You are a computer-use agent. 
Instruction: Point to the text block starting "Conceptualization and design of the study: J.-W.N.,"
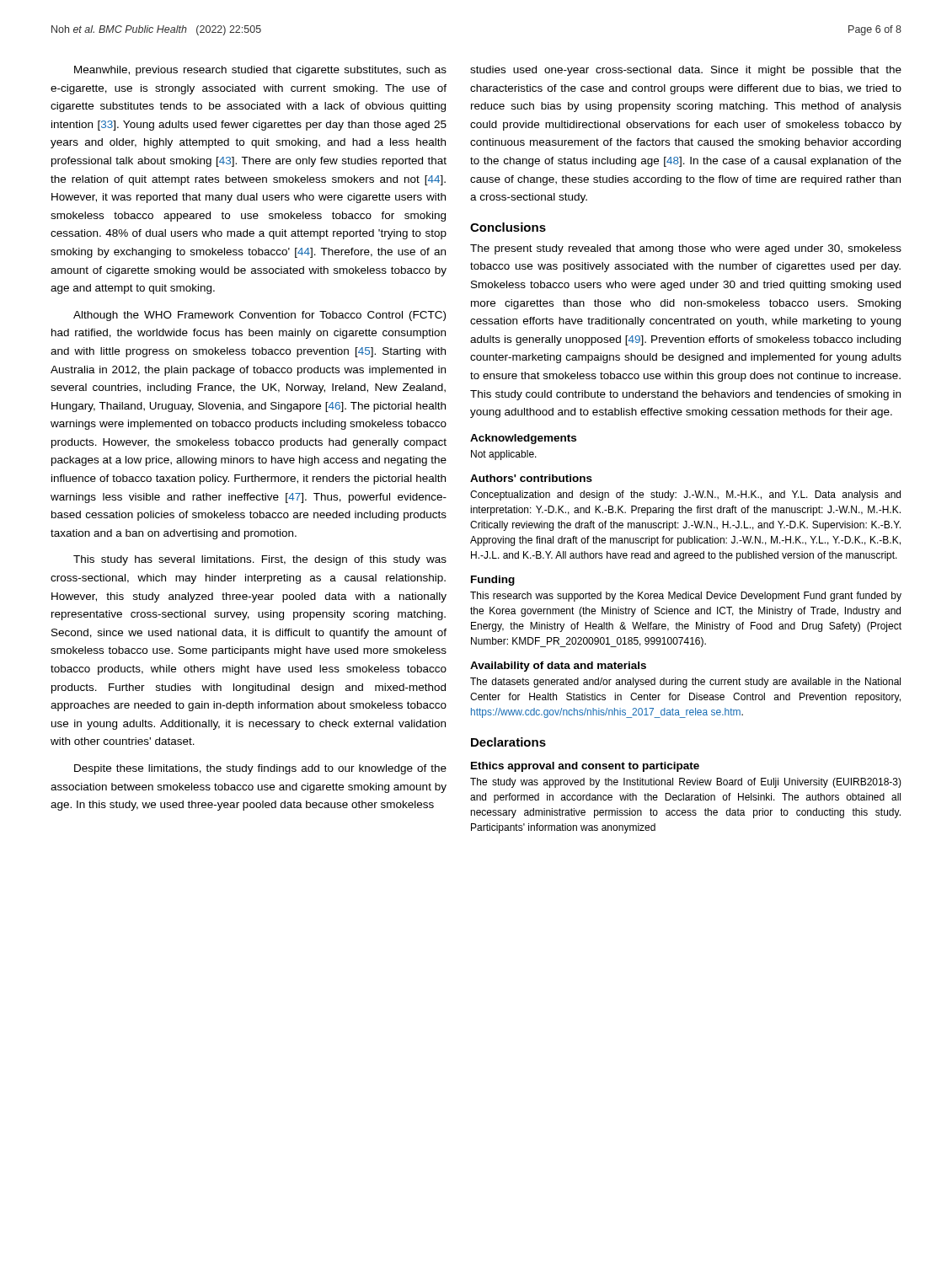click(686, 525)
